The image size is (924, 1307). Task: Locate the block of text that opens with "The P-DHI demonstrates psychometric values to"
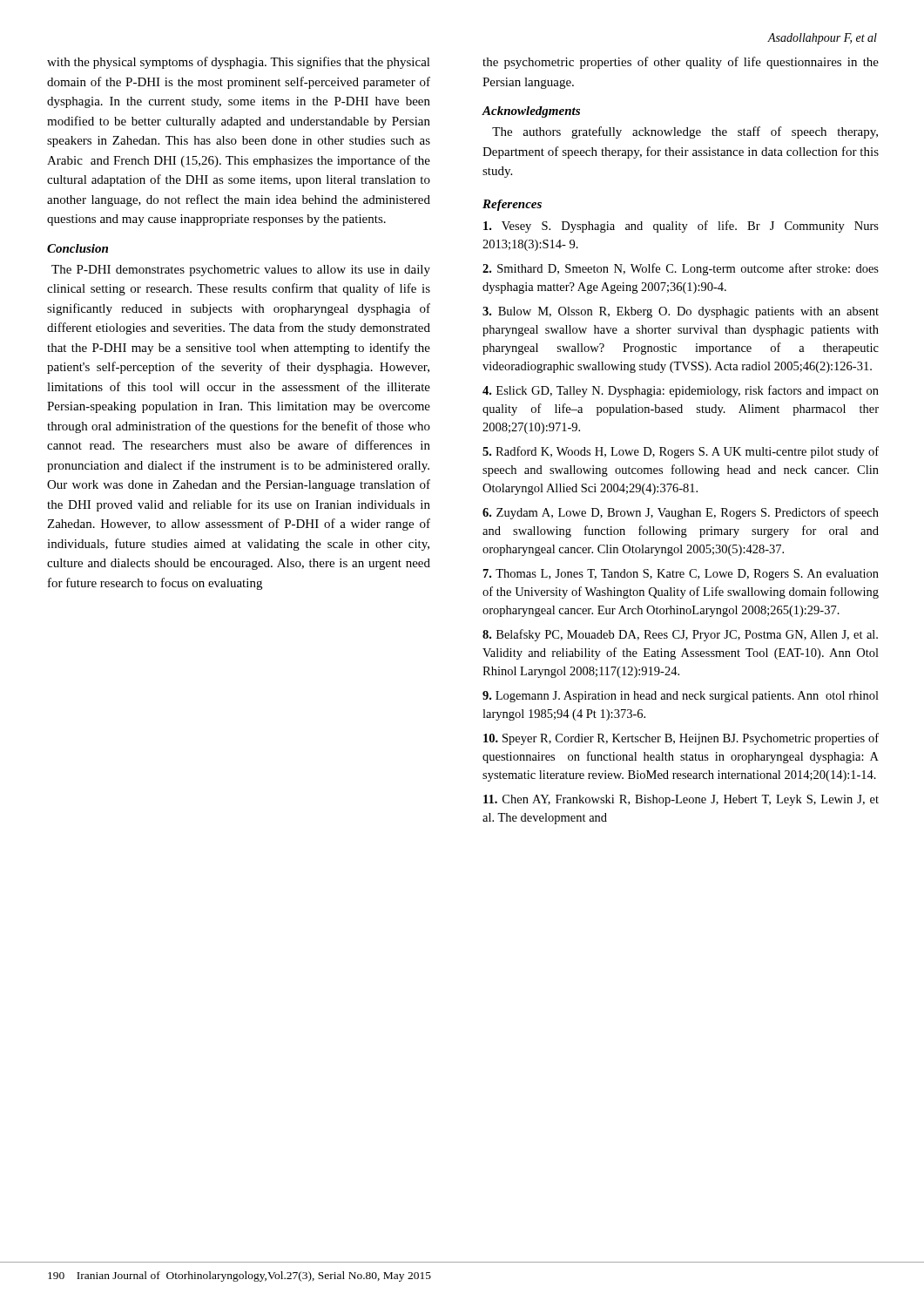coord(239,426)
